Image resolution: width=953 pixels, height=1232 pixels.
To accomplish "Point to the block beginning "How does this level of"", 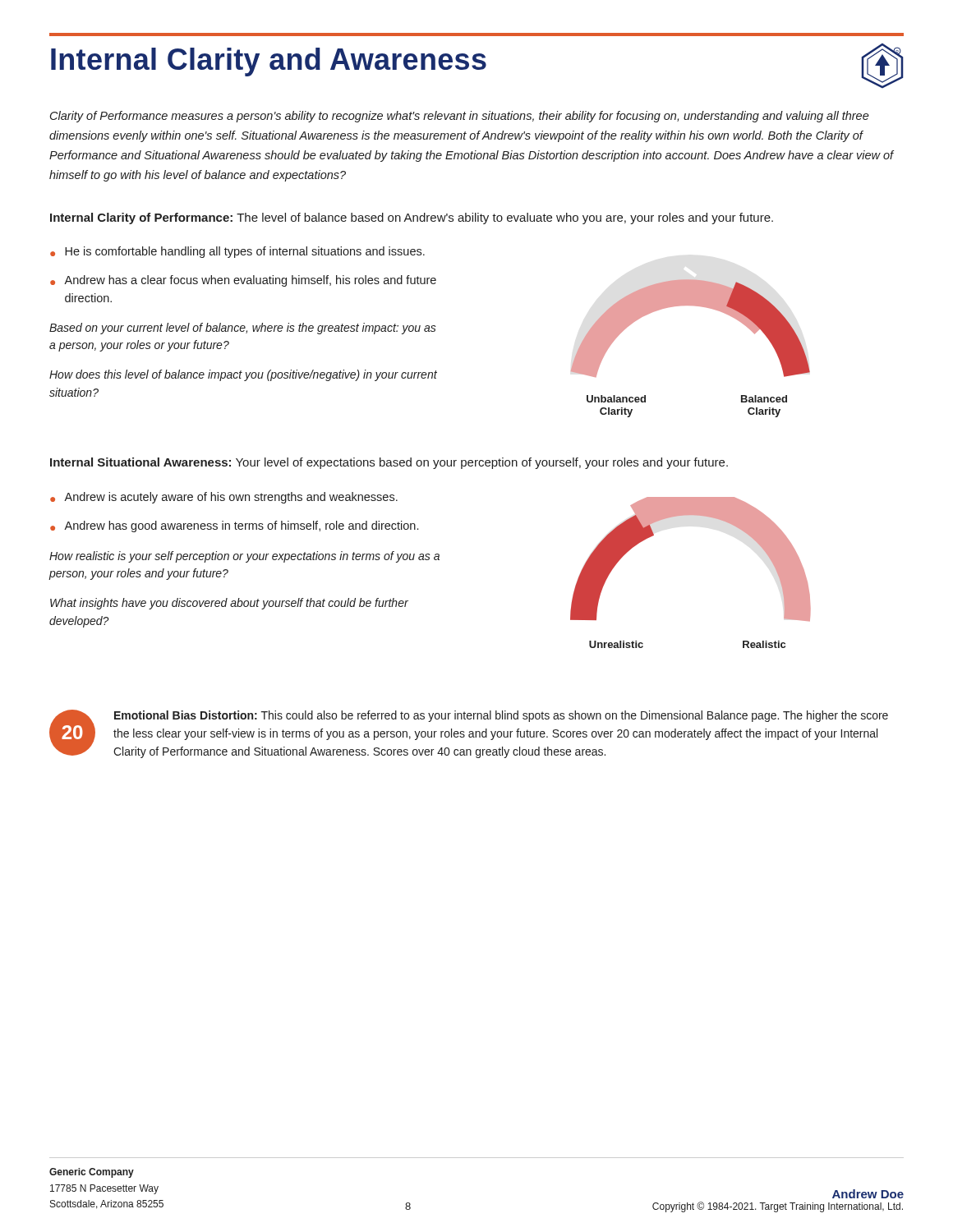I will coord(243,383).
